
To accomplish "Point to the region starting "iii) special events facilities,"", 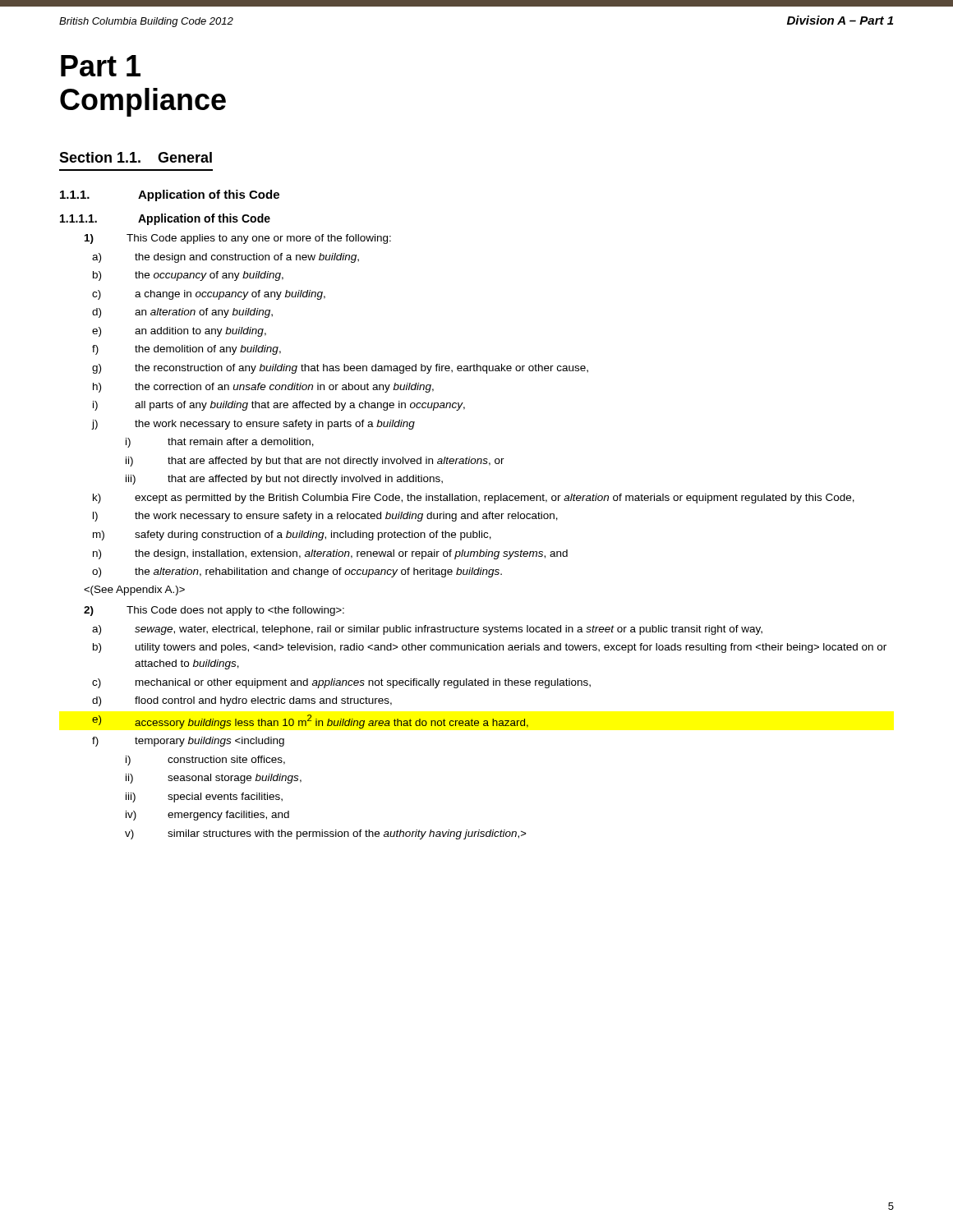I will pos(204,798).
